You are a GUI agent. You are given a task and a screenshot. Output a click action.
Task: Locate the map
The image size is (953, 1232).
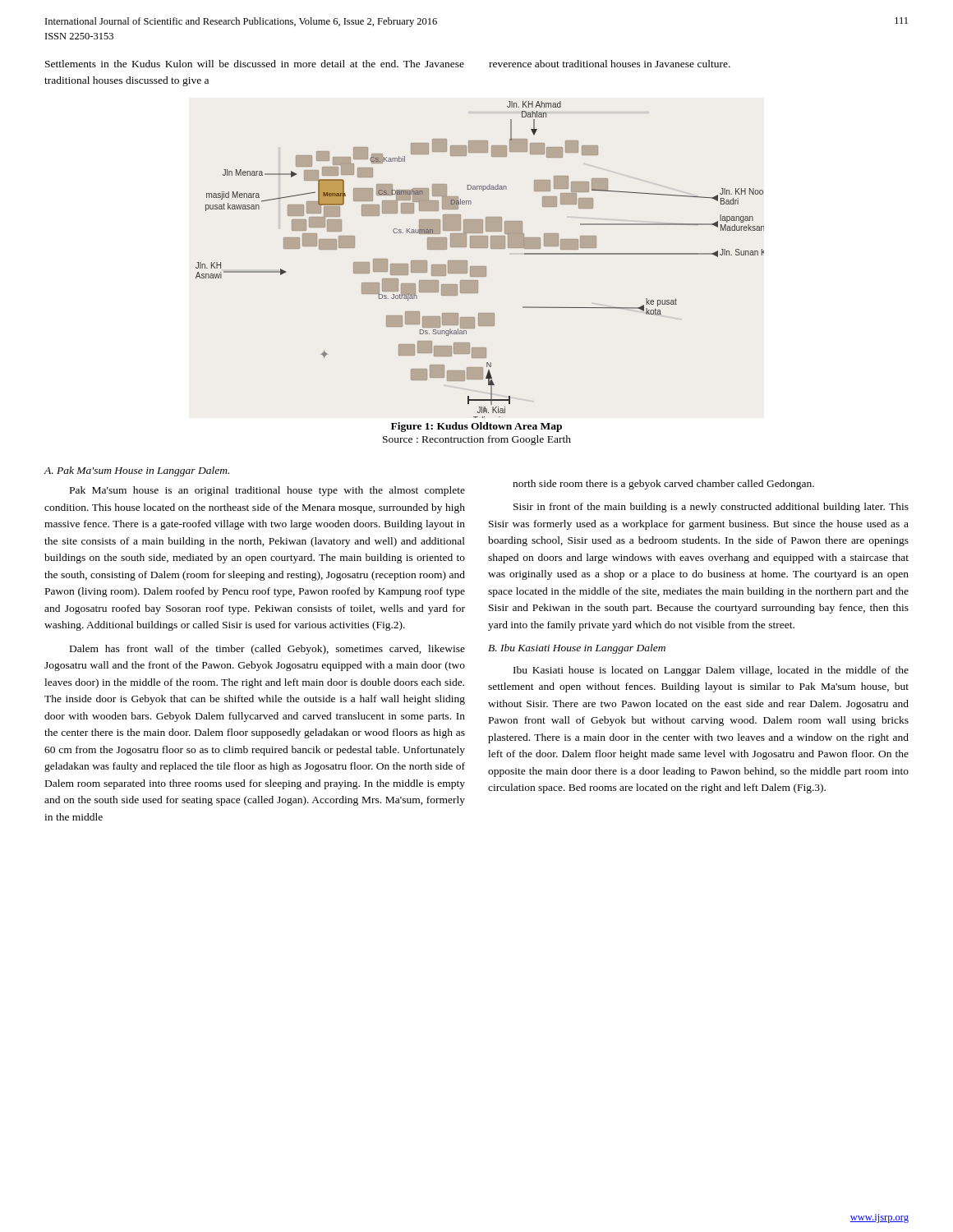pos(476,257)
